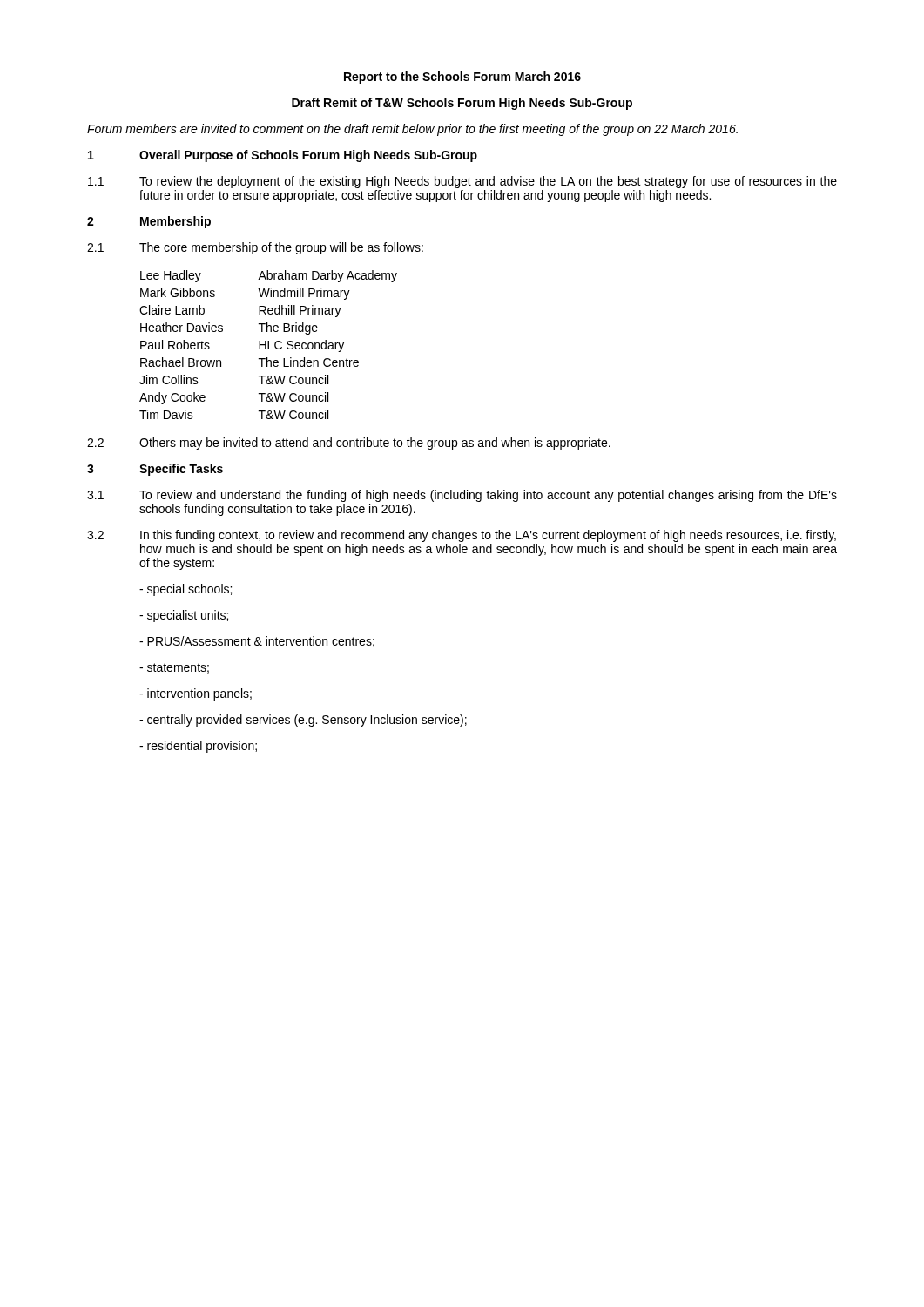This screenshot has width=924, height=1307.
Task: Find "PRUS/Assessment & intervention centres;" on this page
Action: point(257,641)
